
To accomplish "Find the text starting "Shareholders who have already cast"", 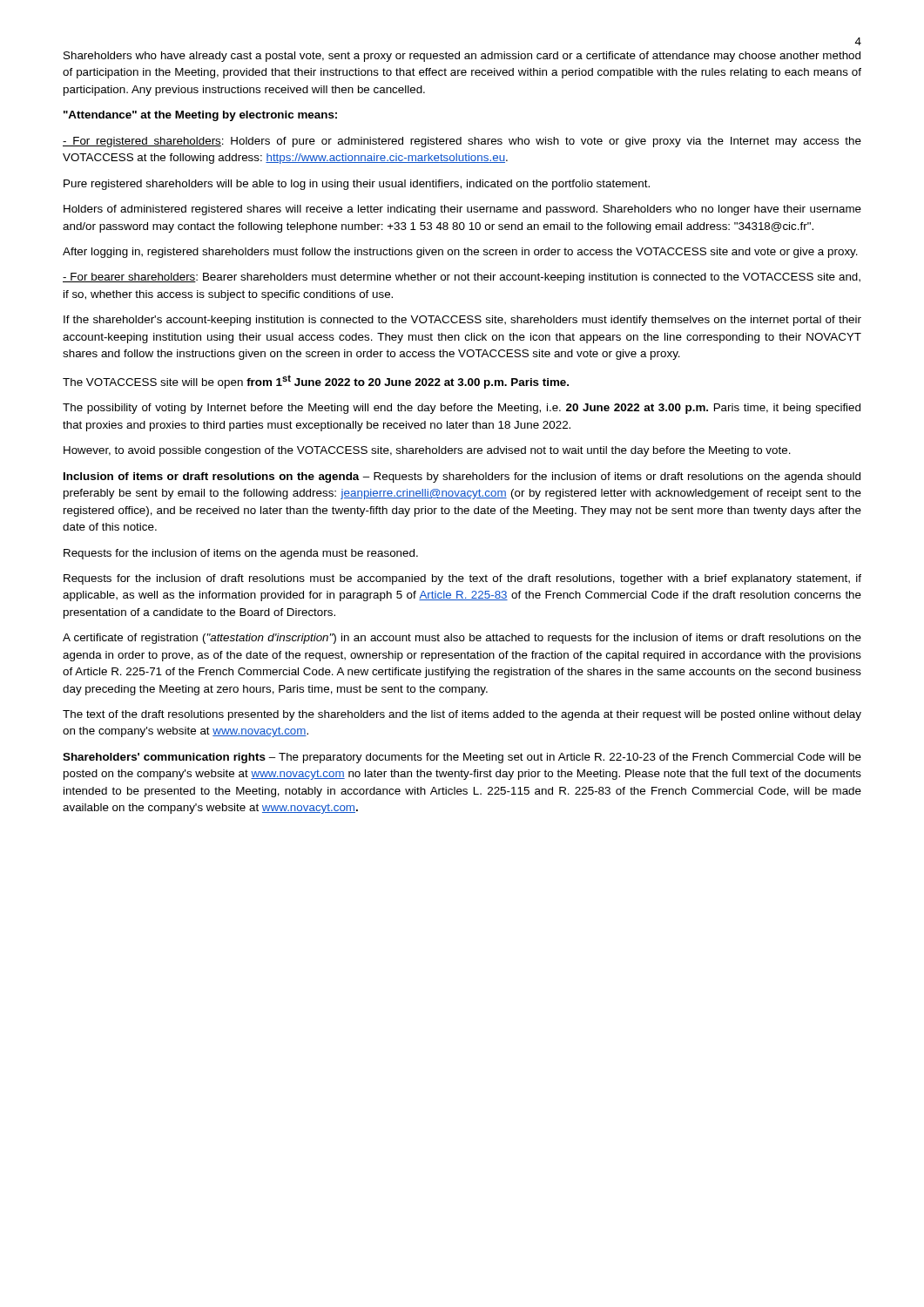I will pos(462,72).
